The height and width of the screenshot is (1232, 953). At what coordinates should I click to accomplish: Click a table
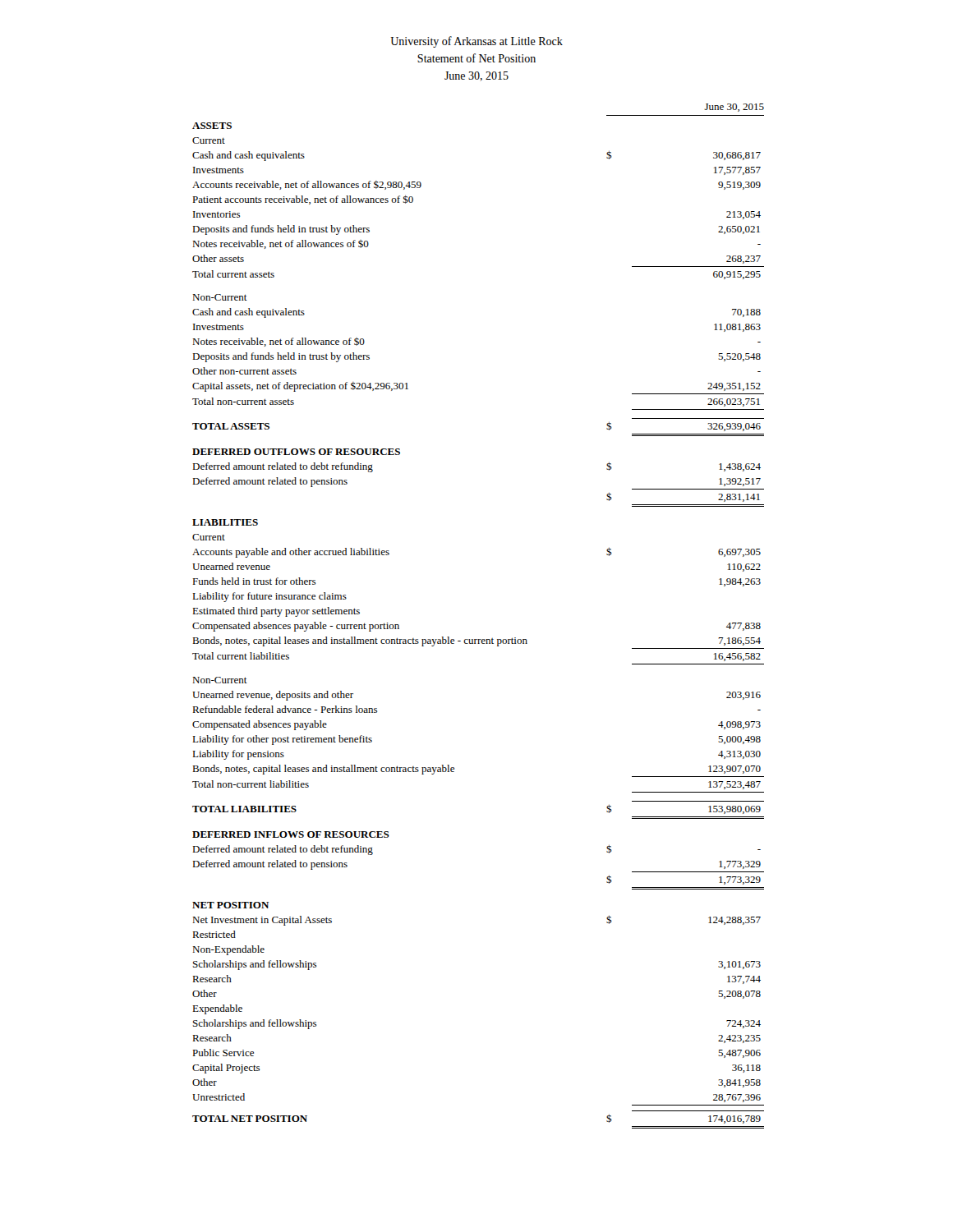[476, 614]
